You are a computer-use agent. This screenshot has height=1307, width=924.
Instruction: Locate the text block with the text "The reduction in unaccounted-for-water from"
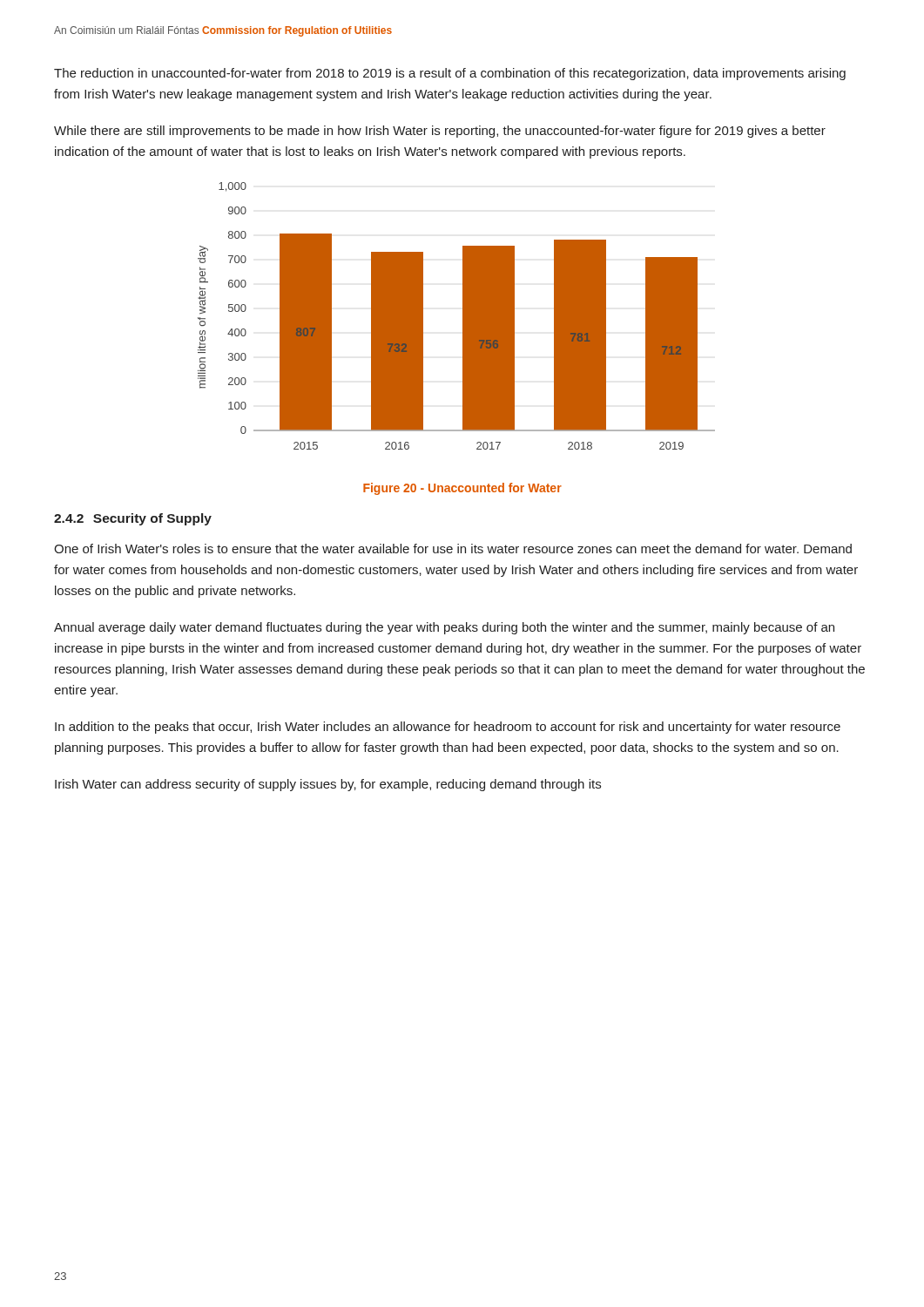pos(450,83)
